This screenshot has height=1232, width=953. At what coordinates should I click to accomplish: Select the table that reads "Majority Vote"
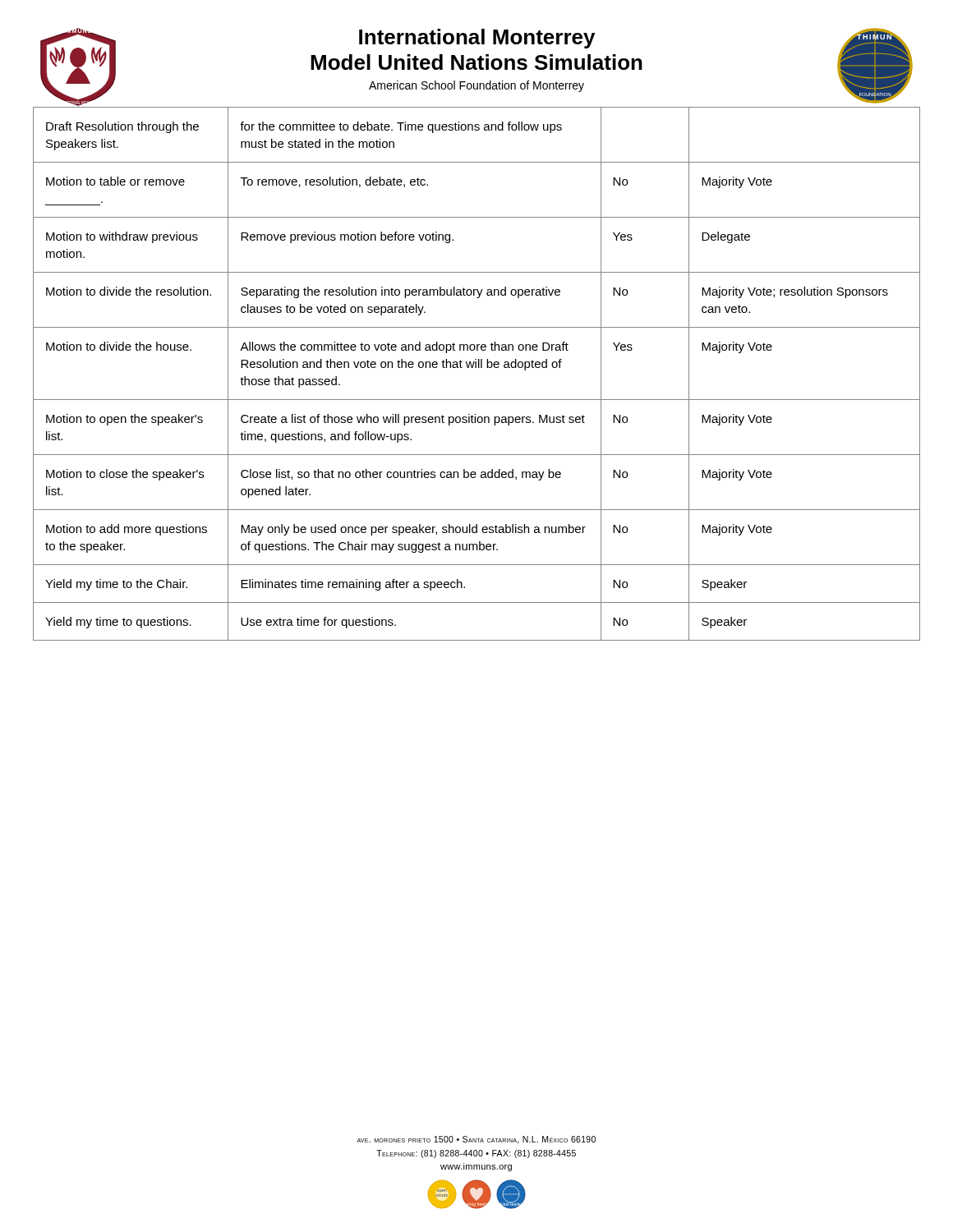[x=476, y=374]
